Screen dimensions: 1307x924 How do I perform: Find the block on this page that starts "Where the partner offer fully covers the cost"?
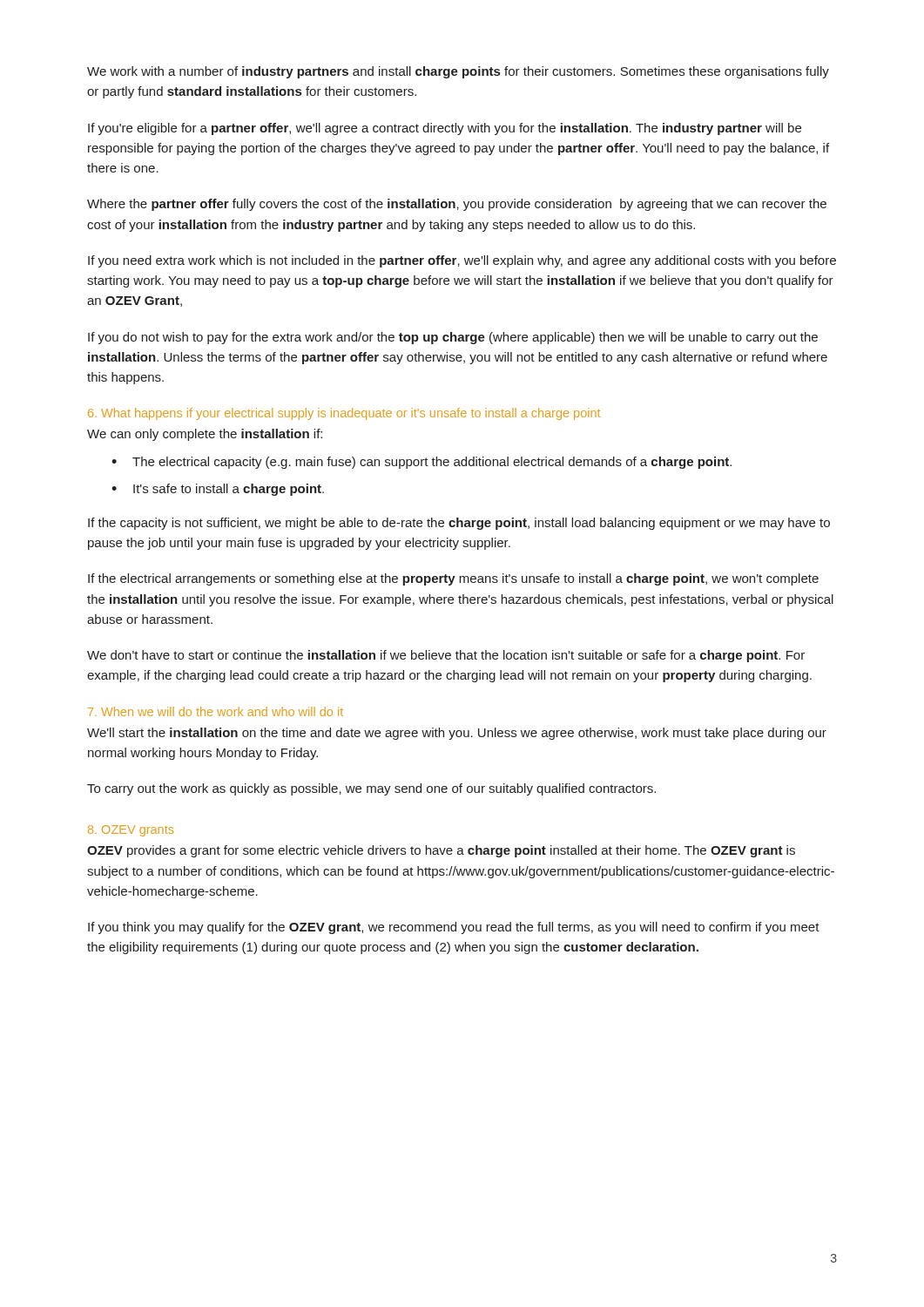tap(457, 214)
